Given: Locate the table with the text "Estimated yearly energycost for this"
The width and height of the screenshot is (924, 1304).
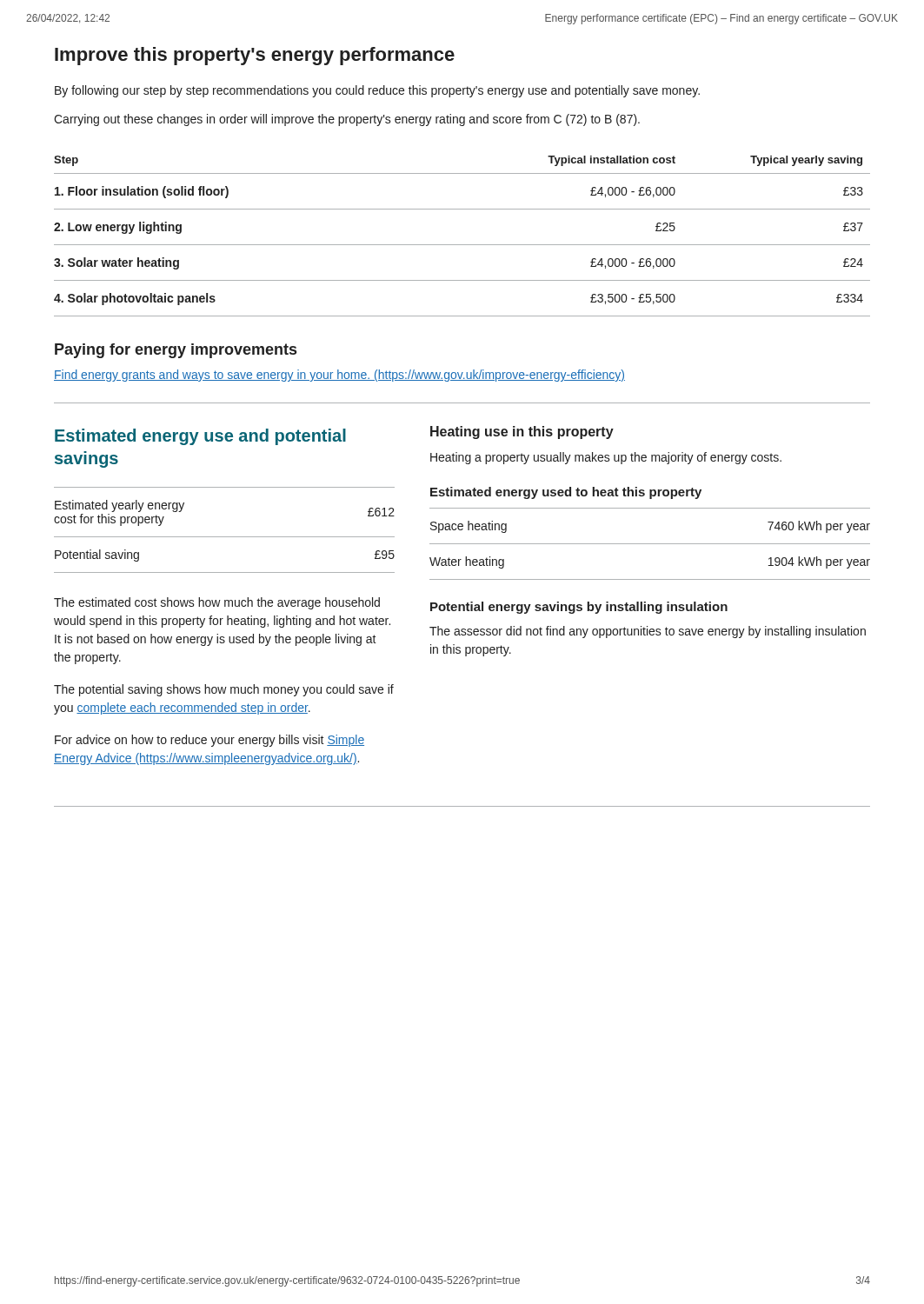Looking at the screenshot, I should [224, 530].
